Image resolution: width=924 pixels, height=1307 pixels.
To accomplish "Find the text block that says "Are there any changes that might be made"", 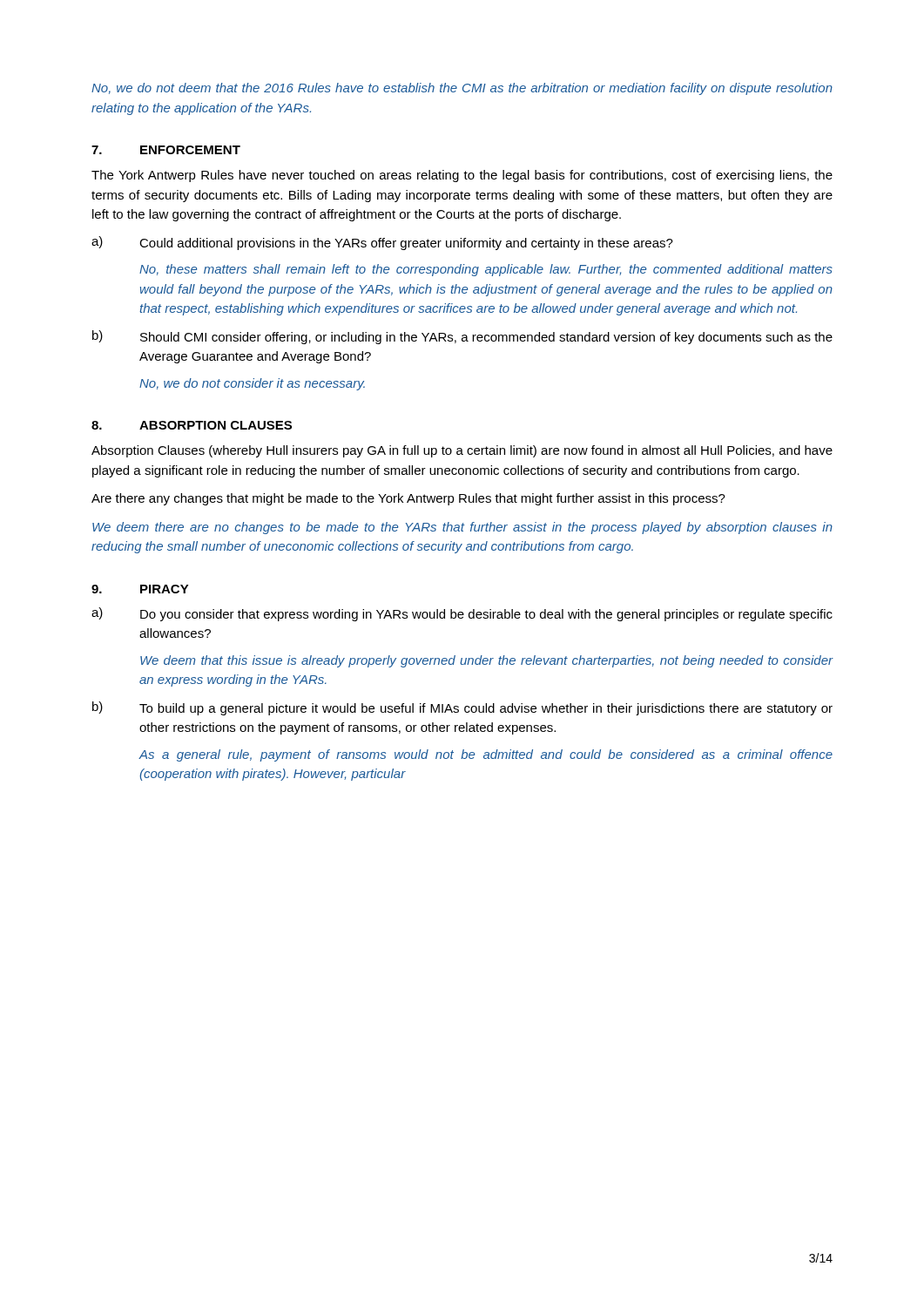I will pos(408,498).
